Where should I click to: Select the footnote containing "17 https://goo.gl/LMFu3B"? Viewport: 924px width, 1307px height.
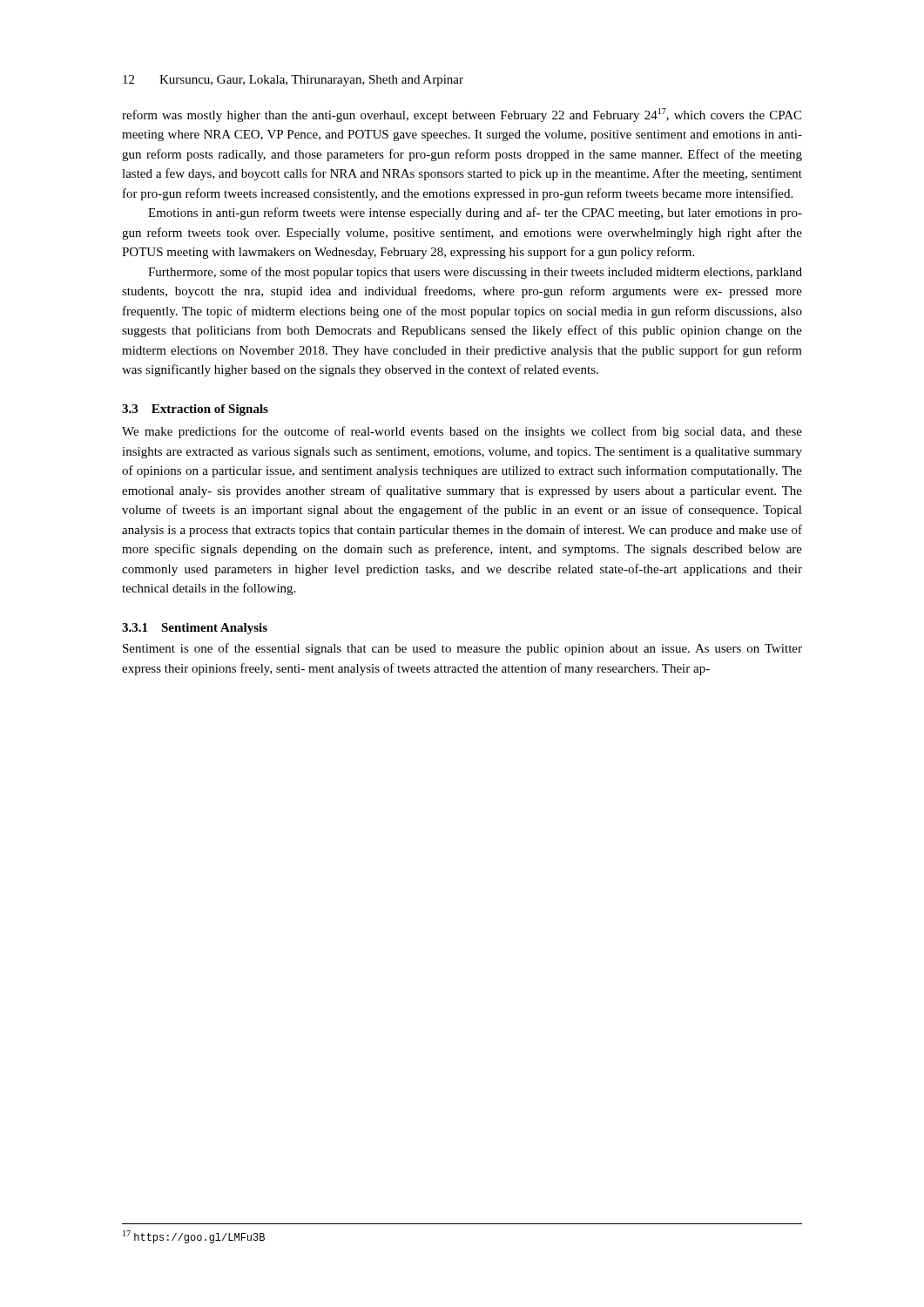click(194, 1236)
